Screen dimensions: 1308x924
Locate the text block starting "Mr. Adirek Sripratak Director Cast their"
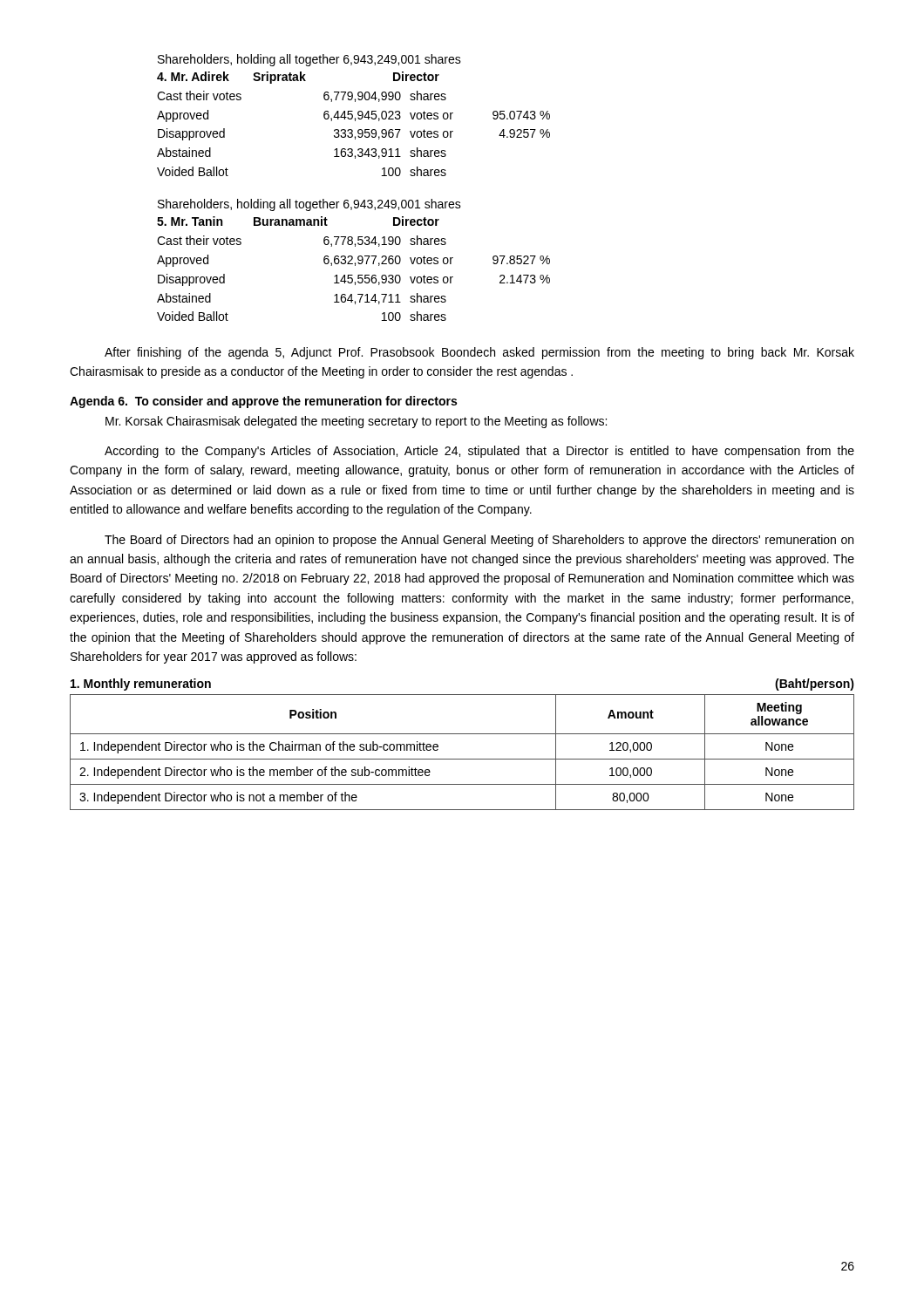tap(506, 126)
